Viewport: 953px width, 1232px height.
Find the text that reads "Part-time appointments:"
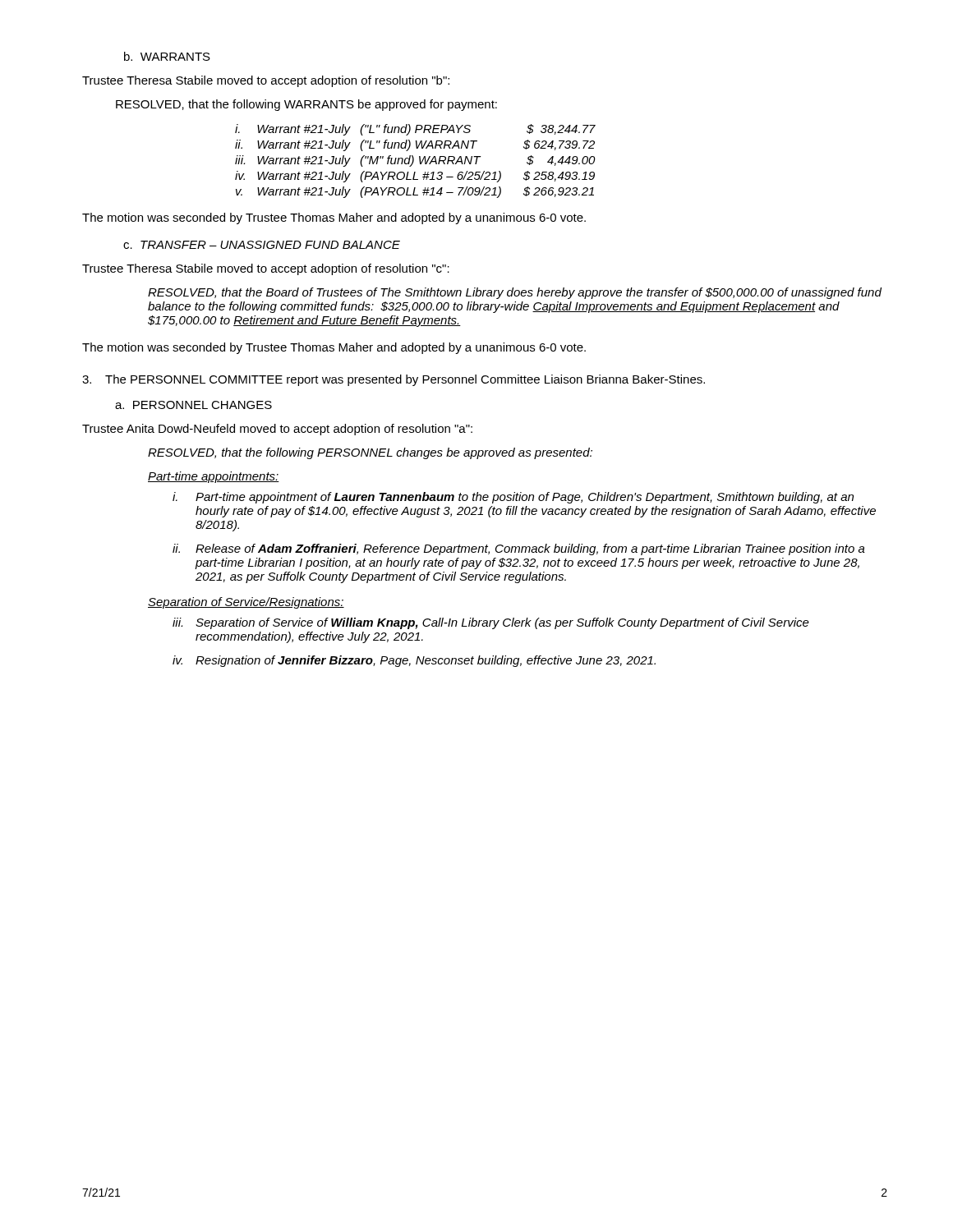[213, 476]
